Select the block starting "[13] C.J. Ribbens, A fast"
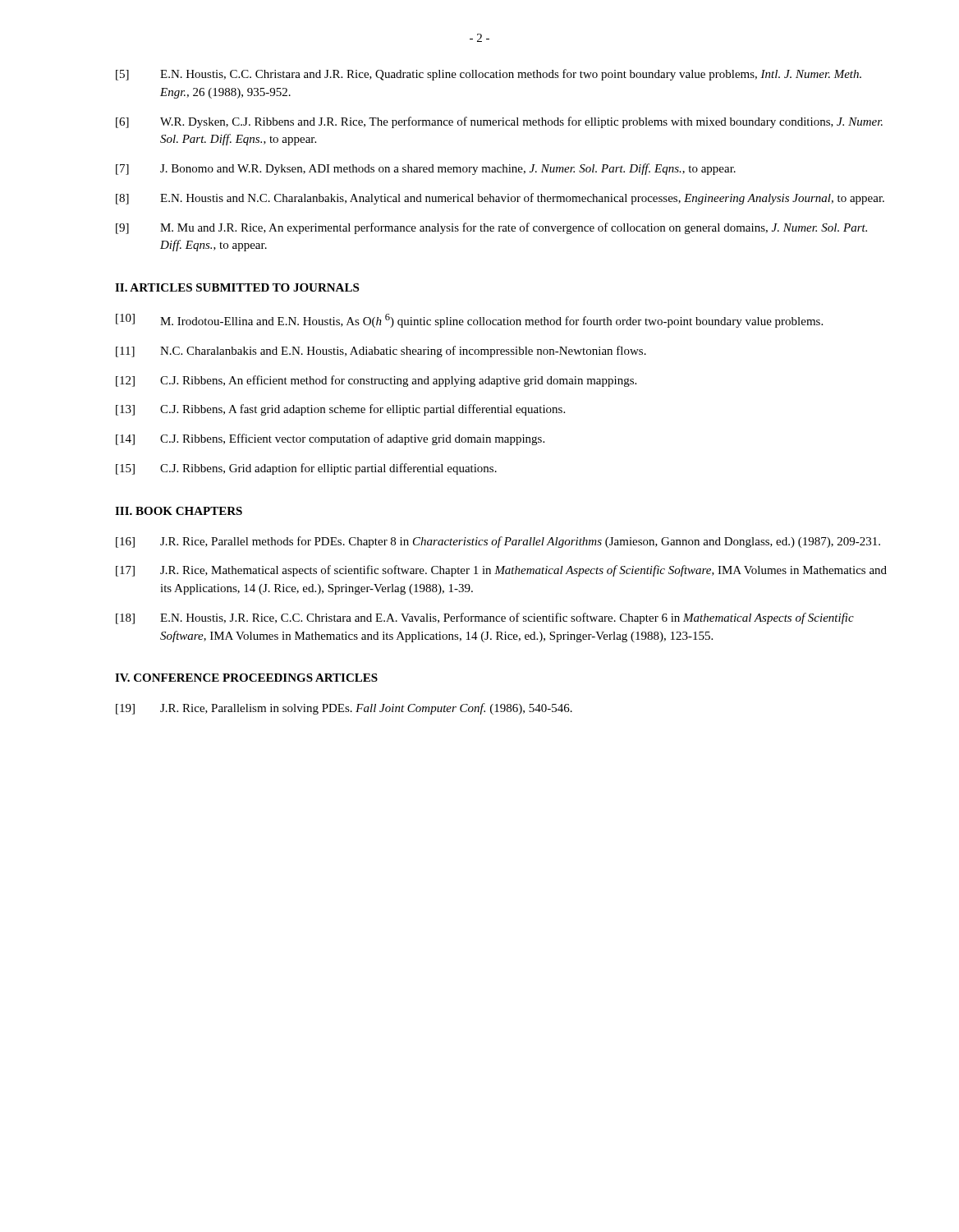The height and width of the screenshot is (1232, 959). tap(504, 410)
